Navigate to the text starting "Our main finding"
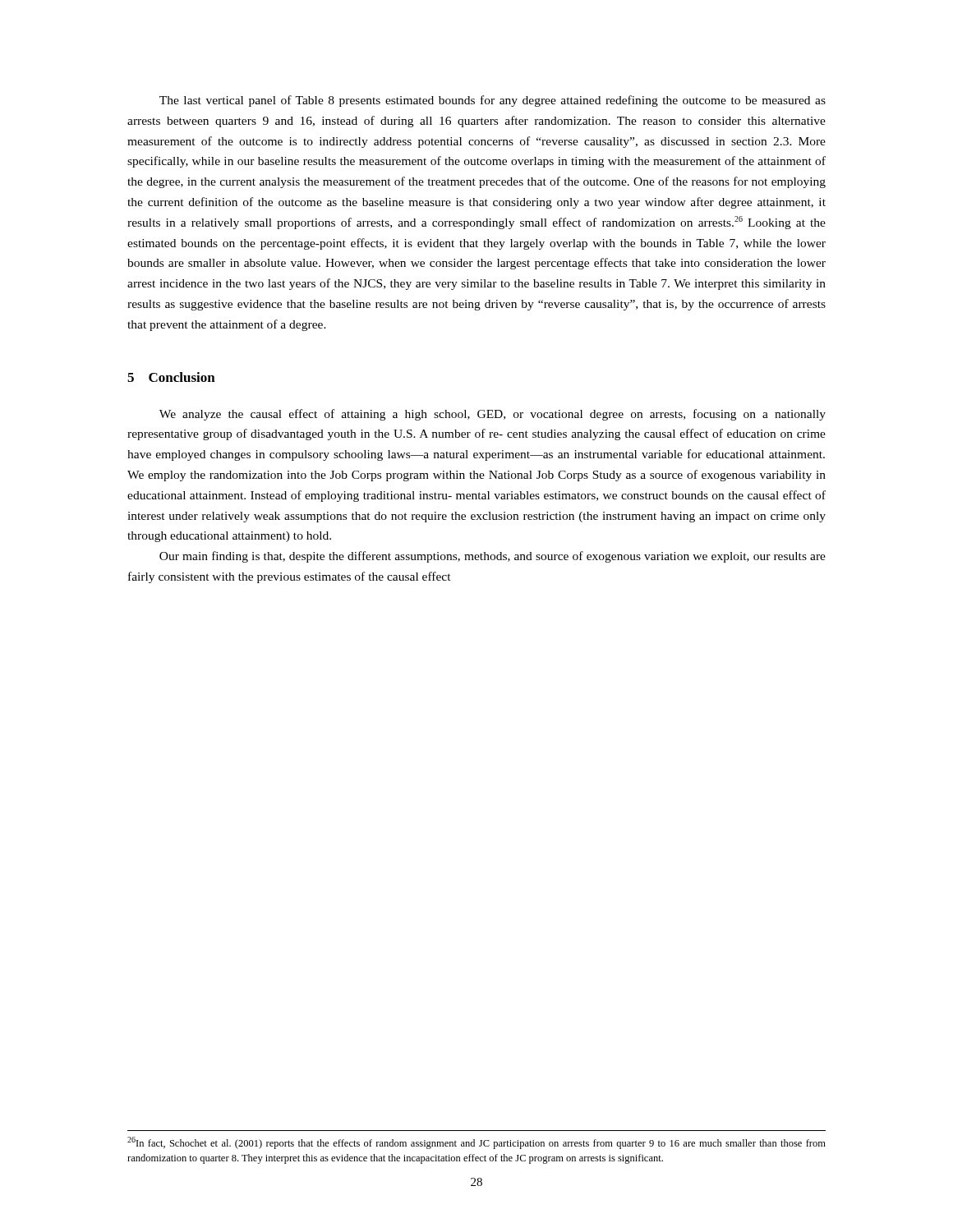The image size is (953, 1232). tap(476, 566)
